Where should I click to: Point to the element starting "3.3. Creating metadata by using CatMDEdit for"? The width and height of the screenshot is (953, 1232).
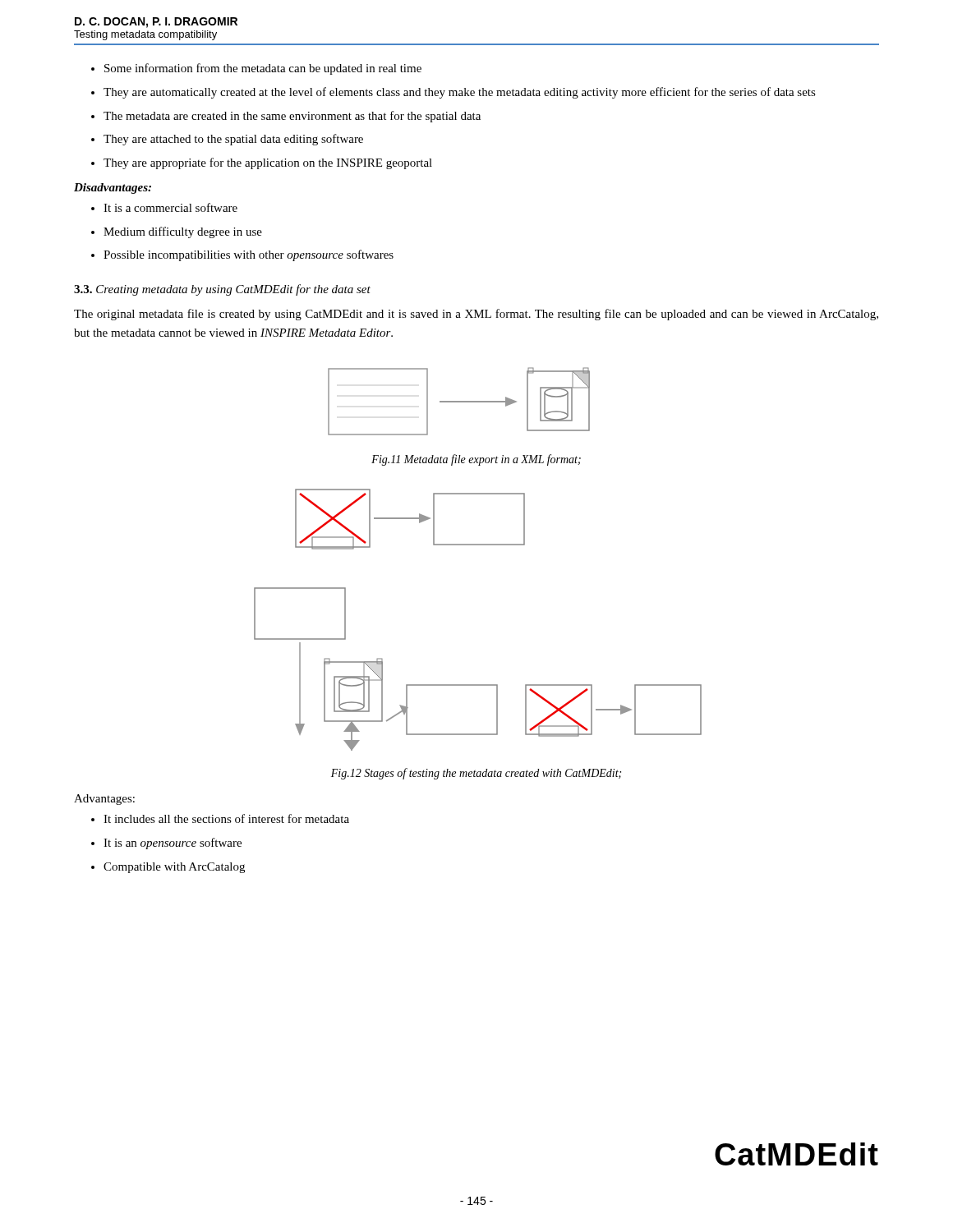tap(222, 289)
